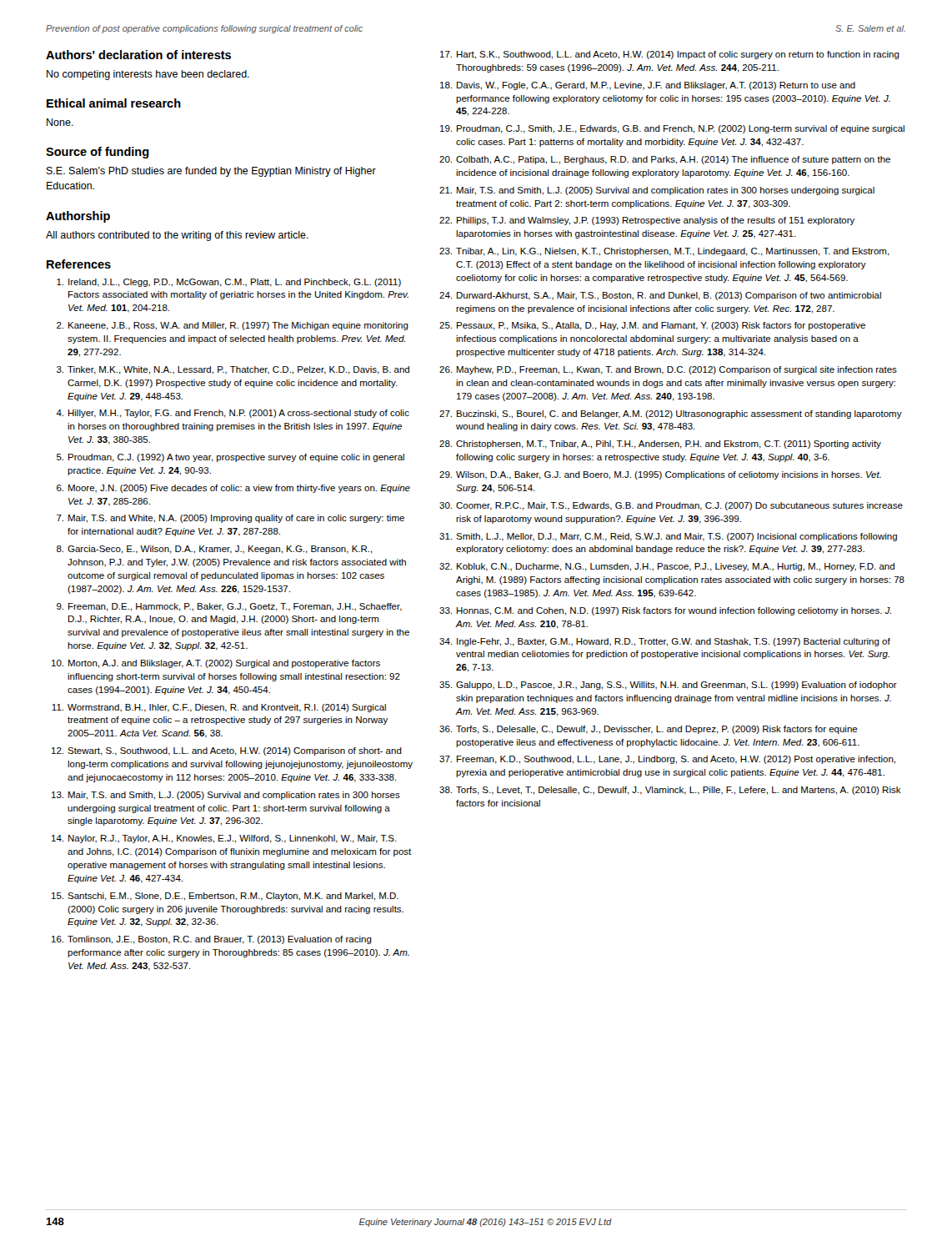Image resolution: width=952 pixels, height=1251 pixels.
Task: Locate the text block starting "9. Freeman, D.E., Hammock,"
Action: [229, 627]
